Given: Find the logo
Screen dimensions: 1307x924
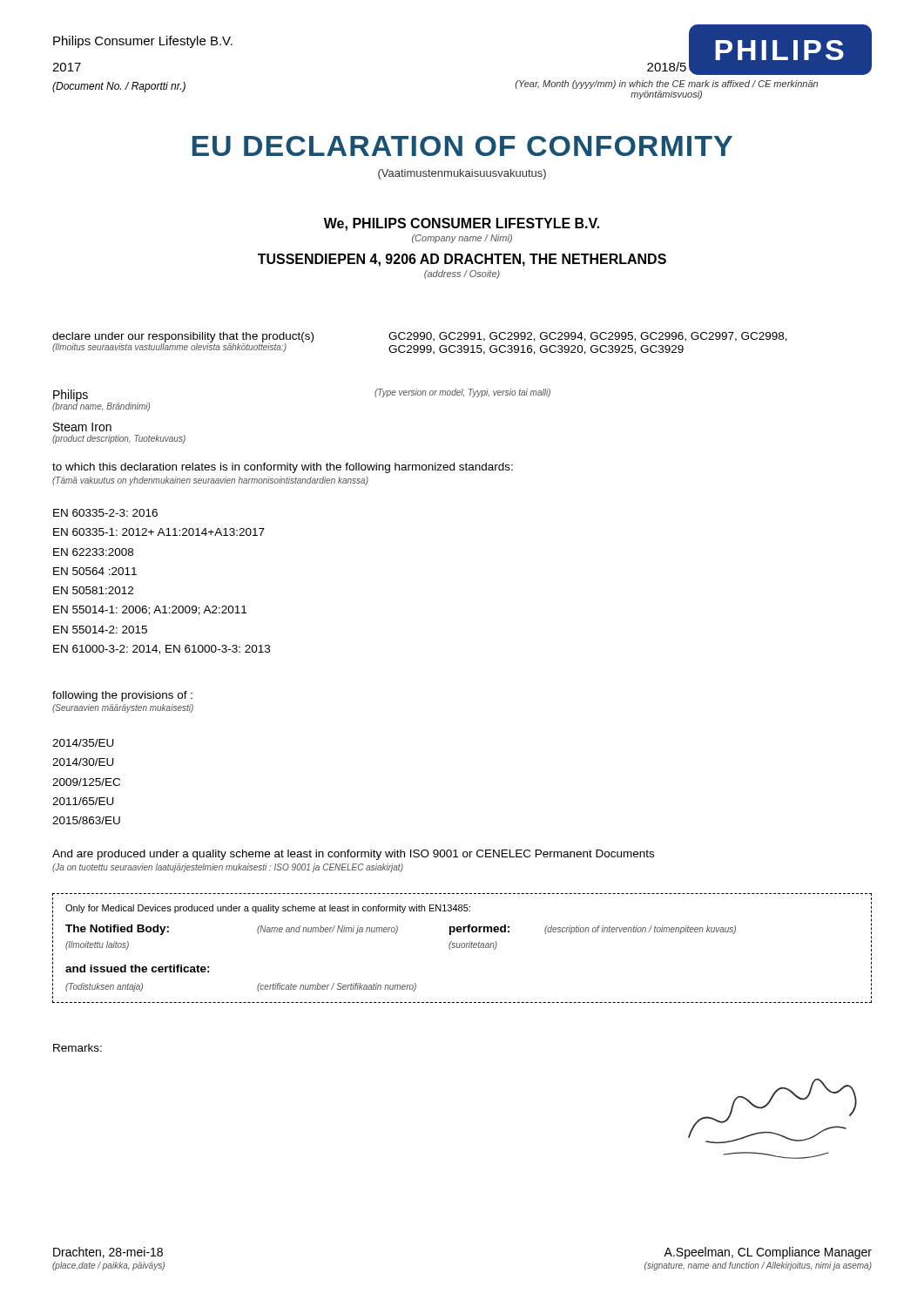Looking at the screenshot, I should point(780,51).
